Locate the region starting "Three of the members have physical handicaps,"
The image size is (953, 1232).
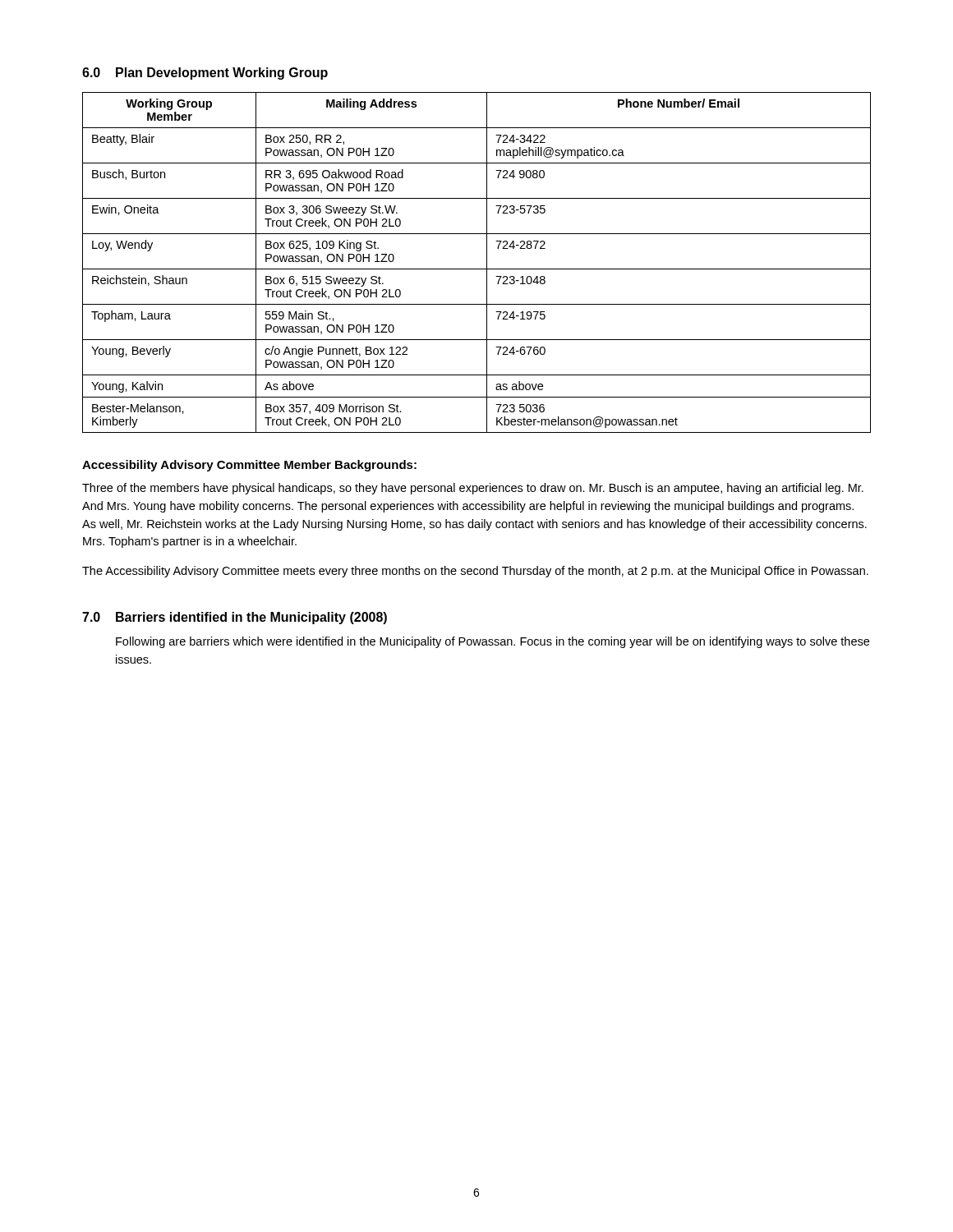pyautogui.click(x=475, y=515)
